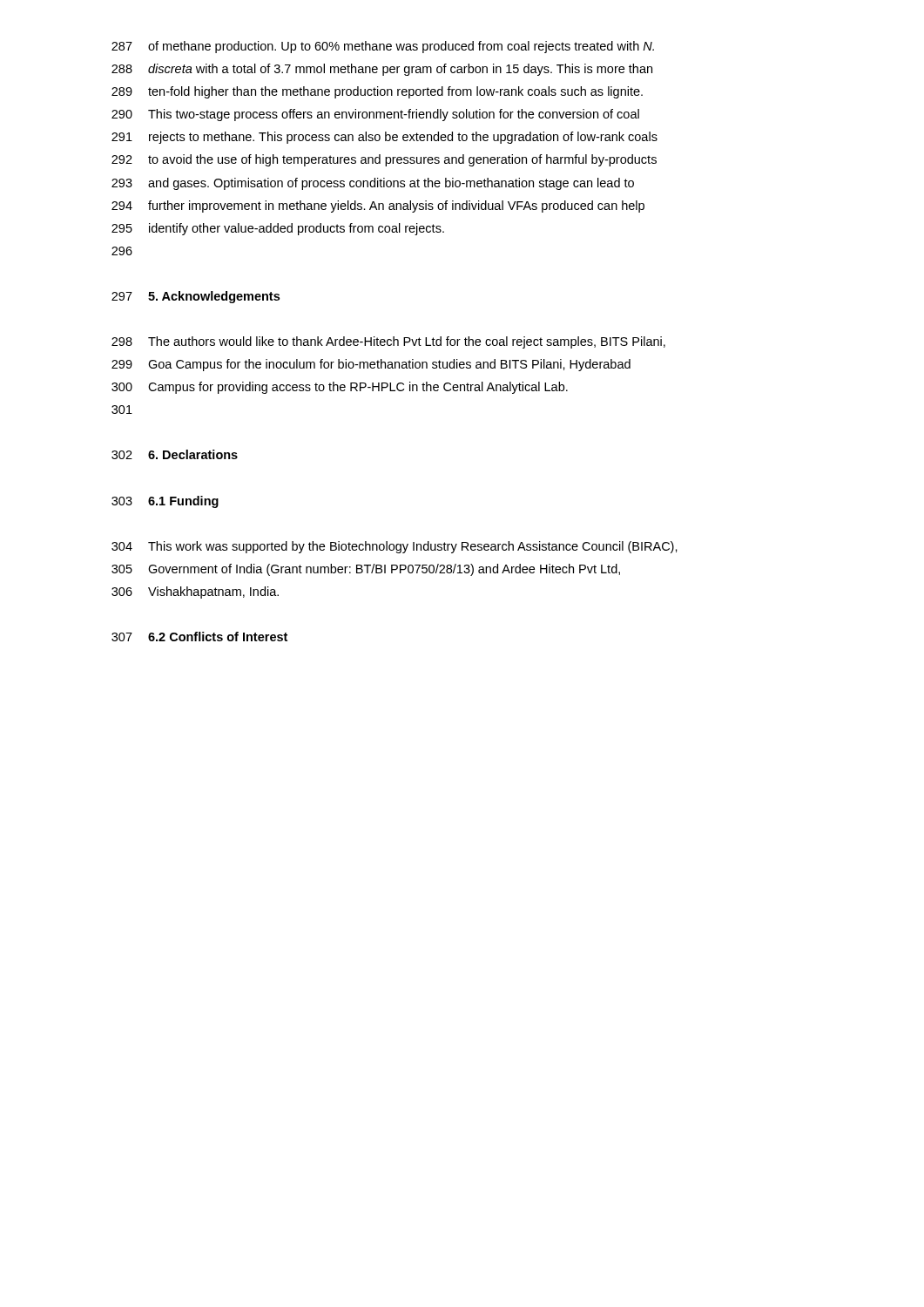Locate the block of text that opens with "299 Goa Campus for the"
The height and width of the screenshot is (1307, 924).
click(477, 364)
